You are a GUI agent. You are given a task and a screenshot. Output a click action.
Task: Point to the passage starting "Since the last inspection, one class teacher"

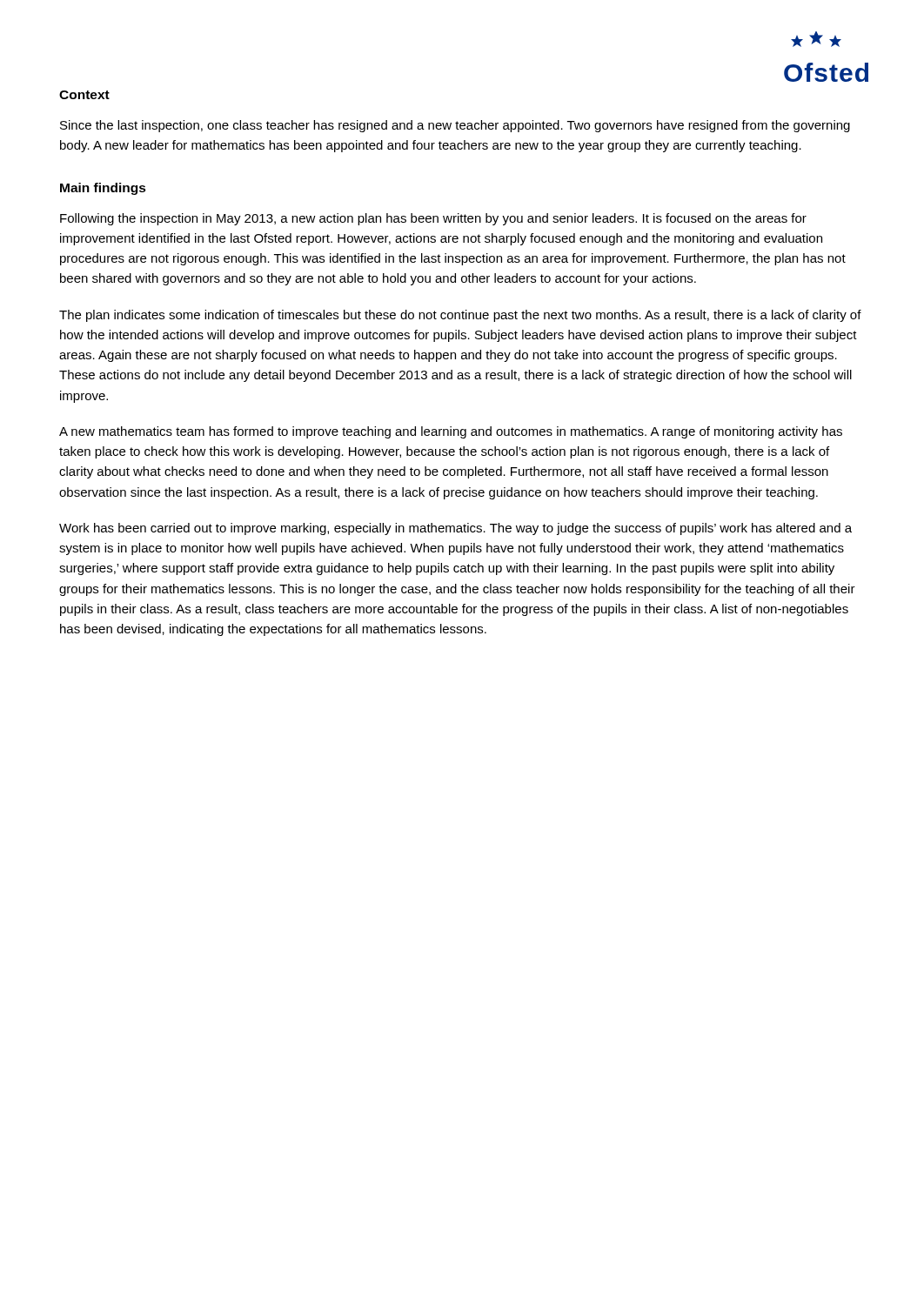[455, 135]
